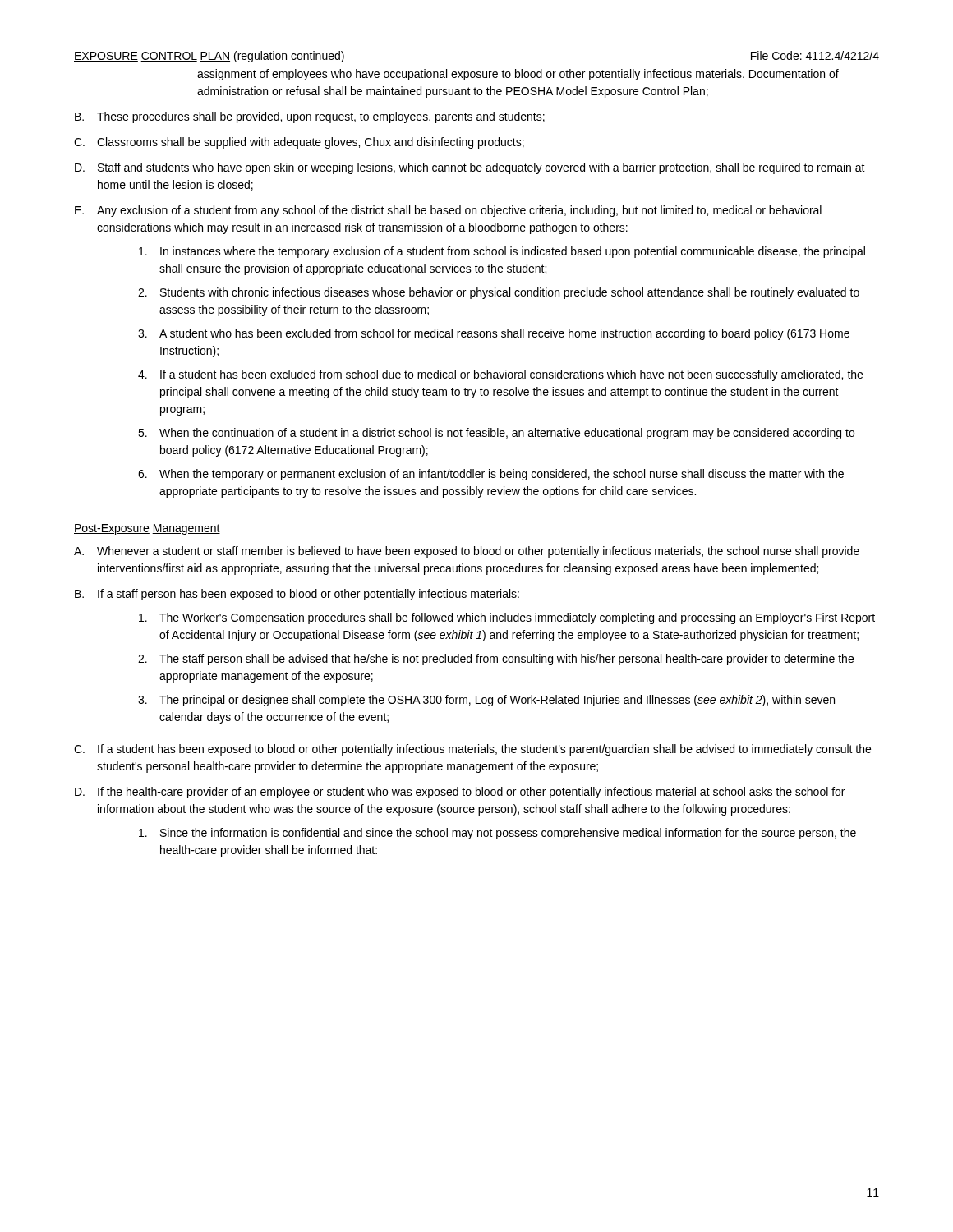Image resolution: width=953 pixels, height=1232 pixels.
Task: Find the block on this page that starts "B. If a staff person"
Action: pos(476,659)
